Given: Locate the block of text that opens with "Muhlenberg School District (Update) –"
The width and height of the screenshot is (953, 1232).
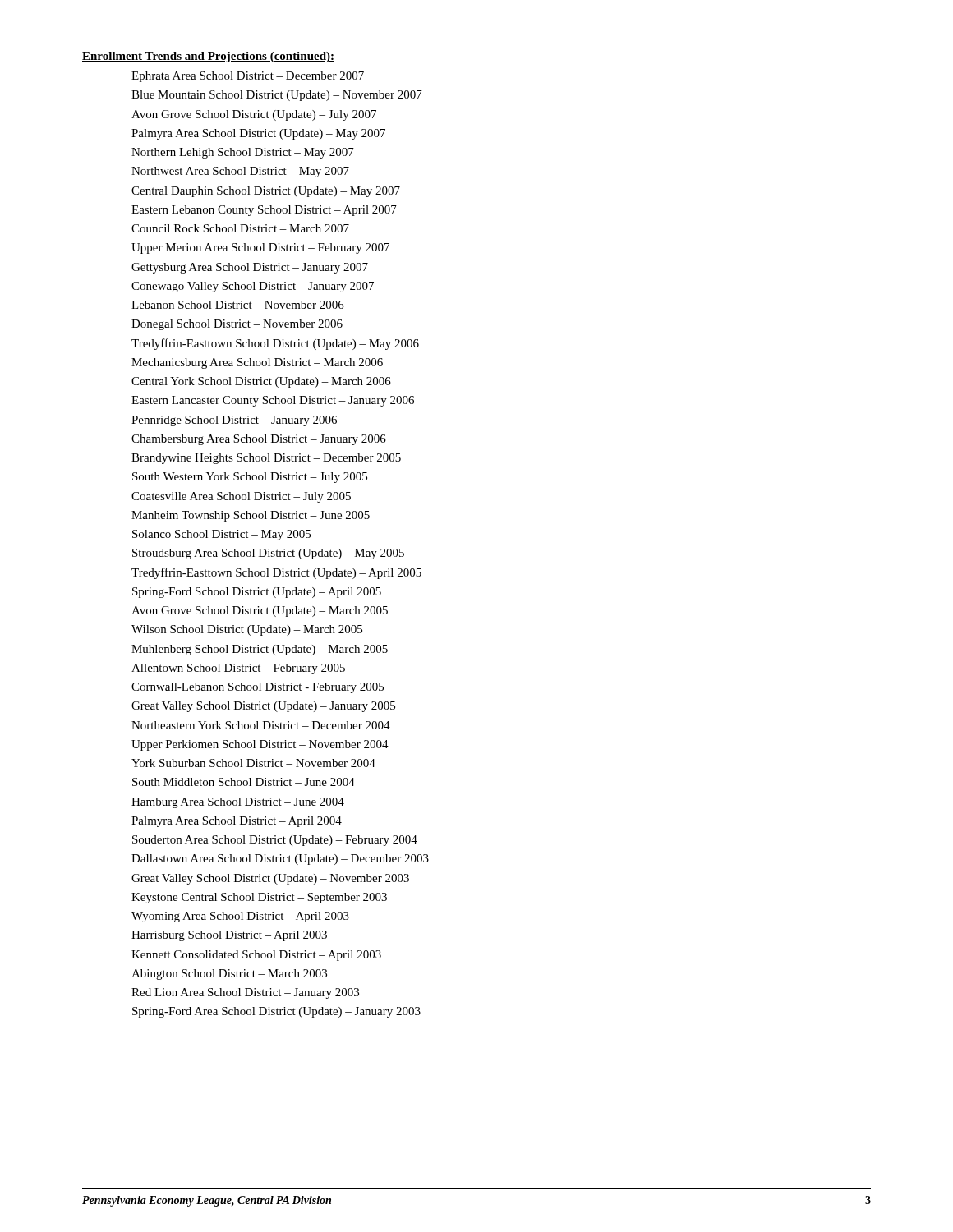Looking at the screenshot, I should coord(260,648).
